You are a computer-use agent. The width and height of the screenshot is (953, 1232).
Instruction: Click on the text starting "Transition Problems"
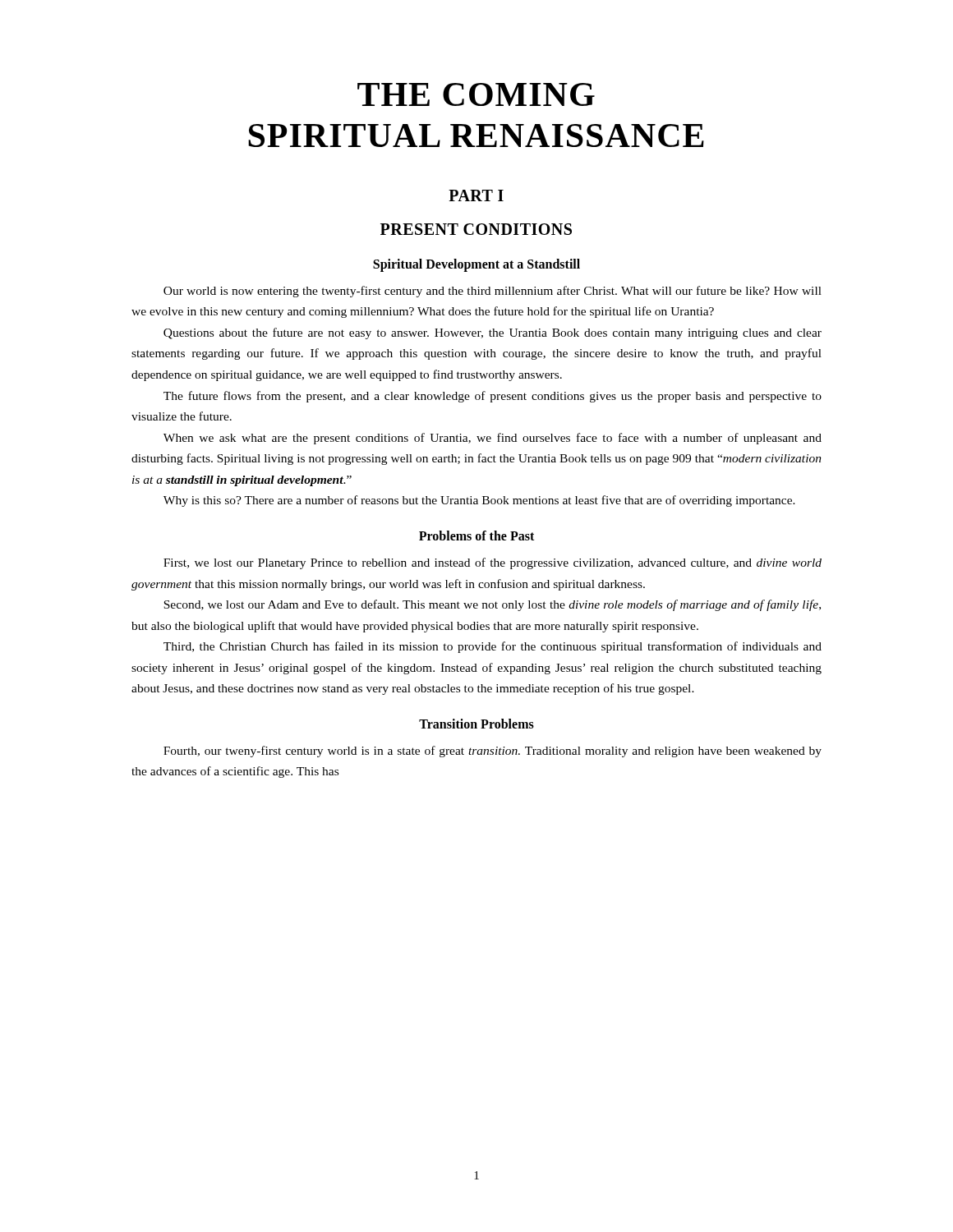tap(476, 724)
